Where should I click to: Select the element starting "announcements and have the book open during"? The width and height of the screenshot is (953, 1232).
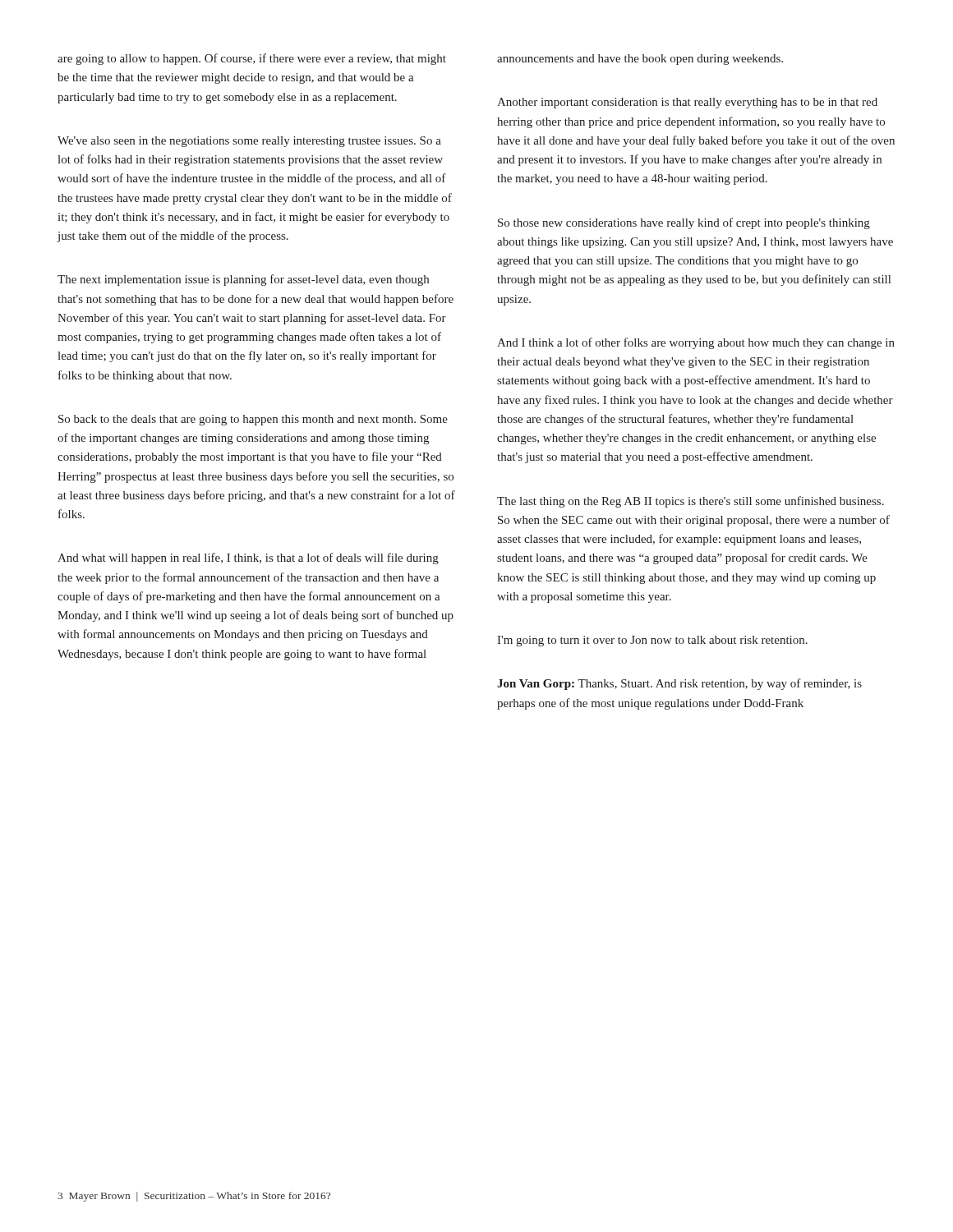[x=696, y=59]
